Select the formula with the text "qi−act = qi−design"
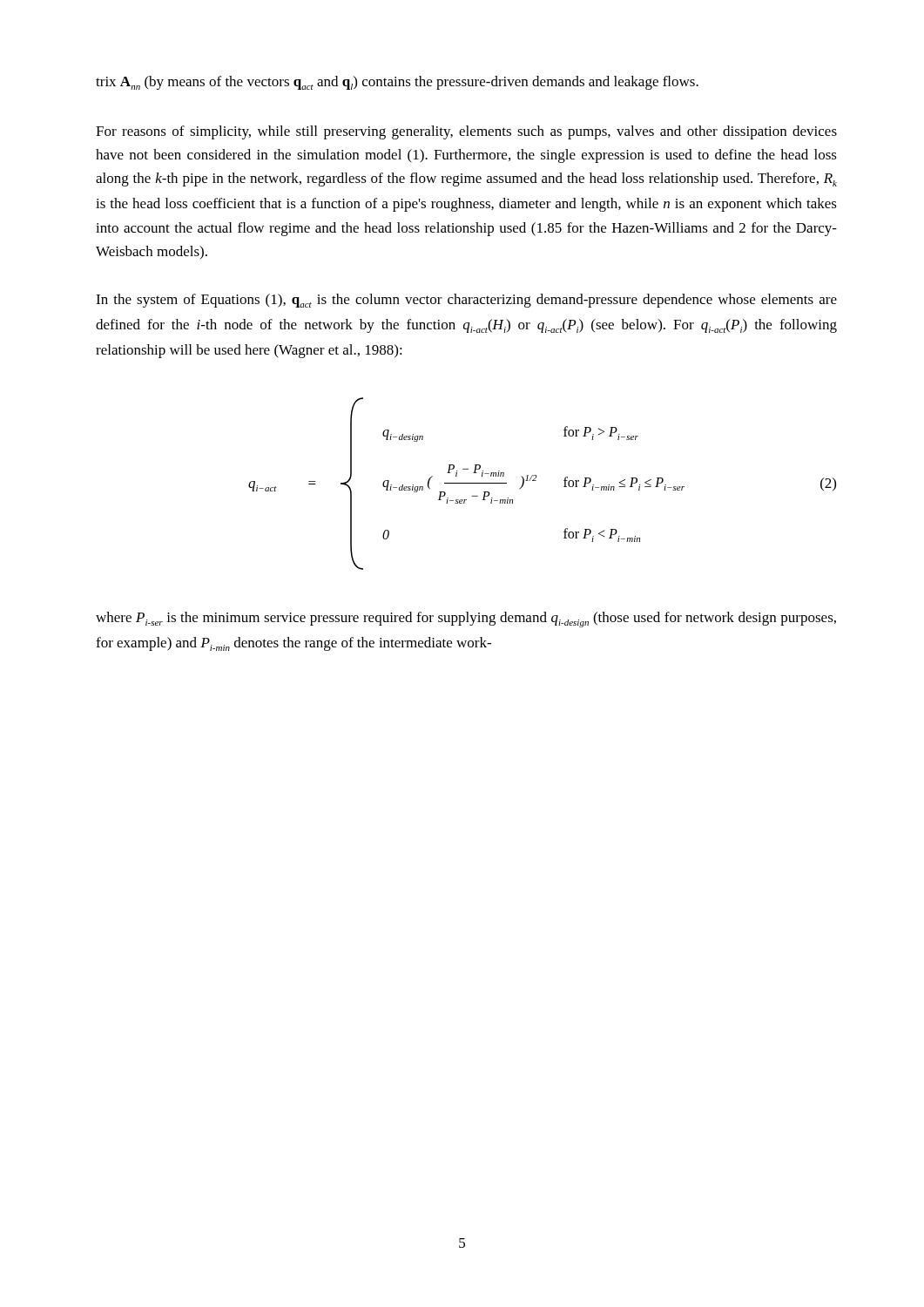 tap(543, 484)
